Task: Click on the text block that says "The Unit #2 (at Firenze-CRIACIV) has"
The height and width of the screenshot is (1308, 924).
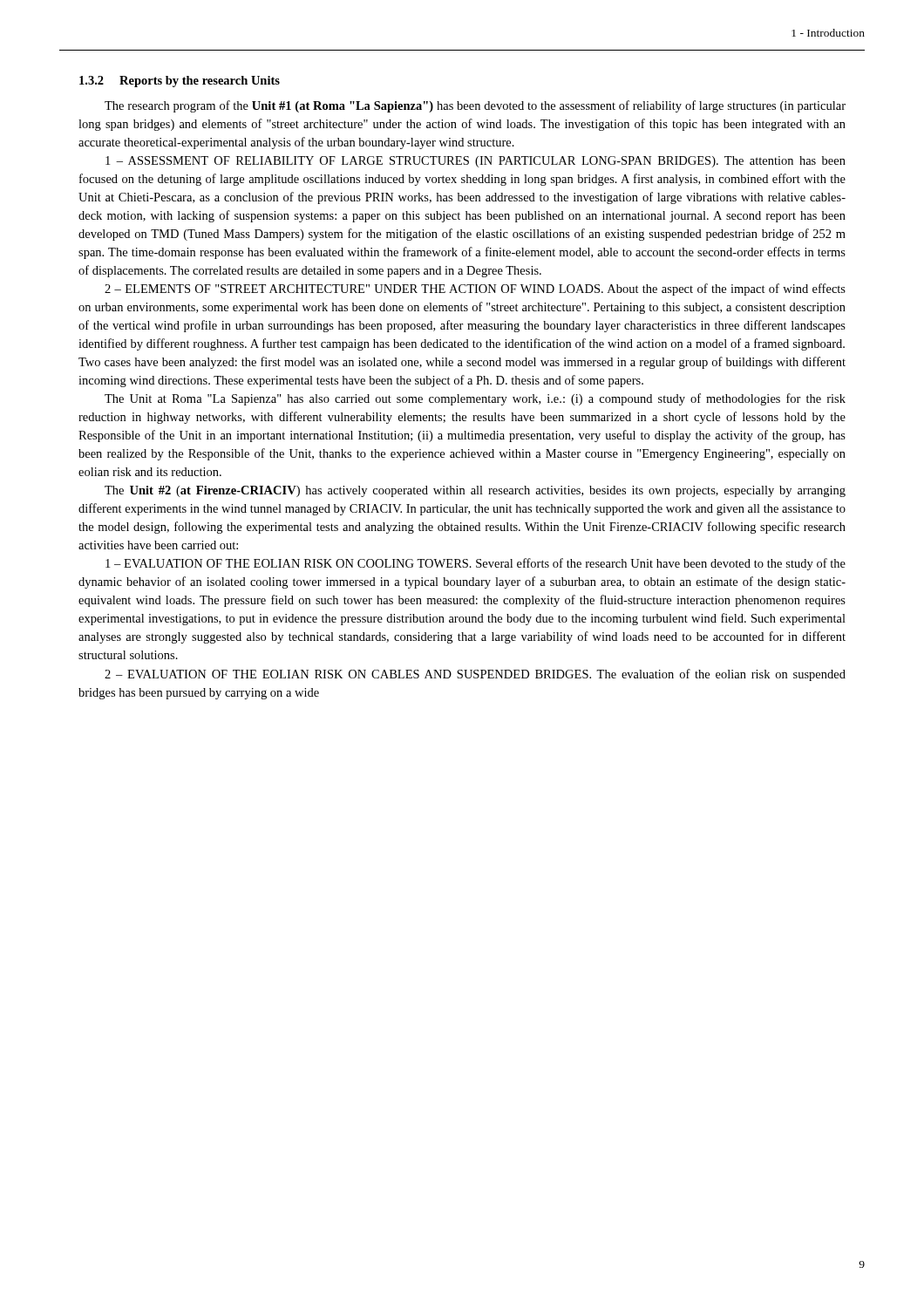Action: [x=462, y=518]
